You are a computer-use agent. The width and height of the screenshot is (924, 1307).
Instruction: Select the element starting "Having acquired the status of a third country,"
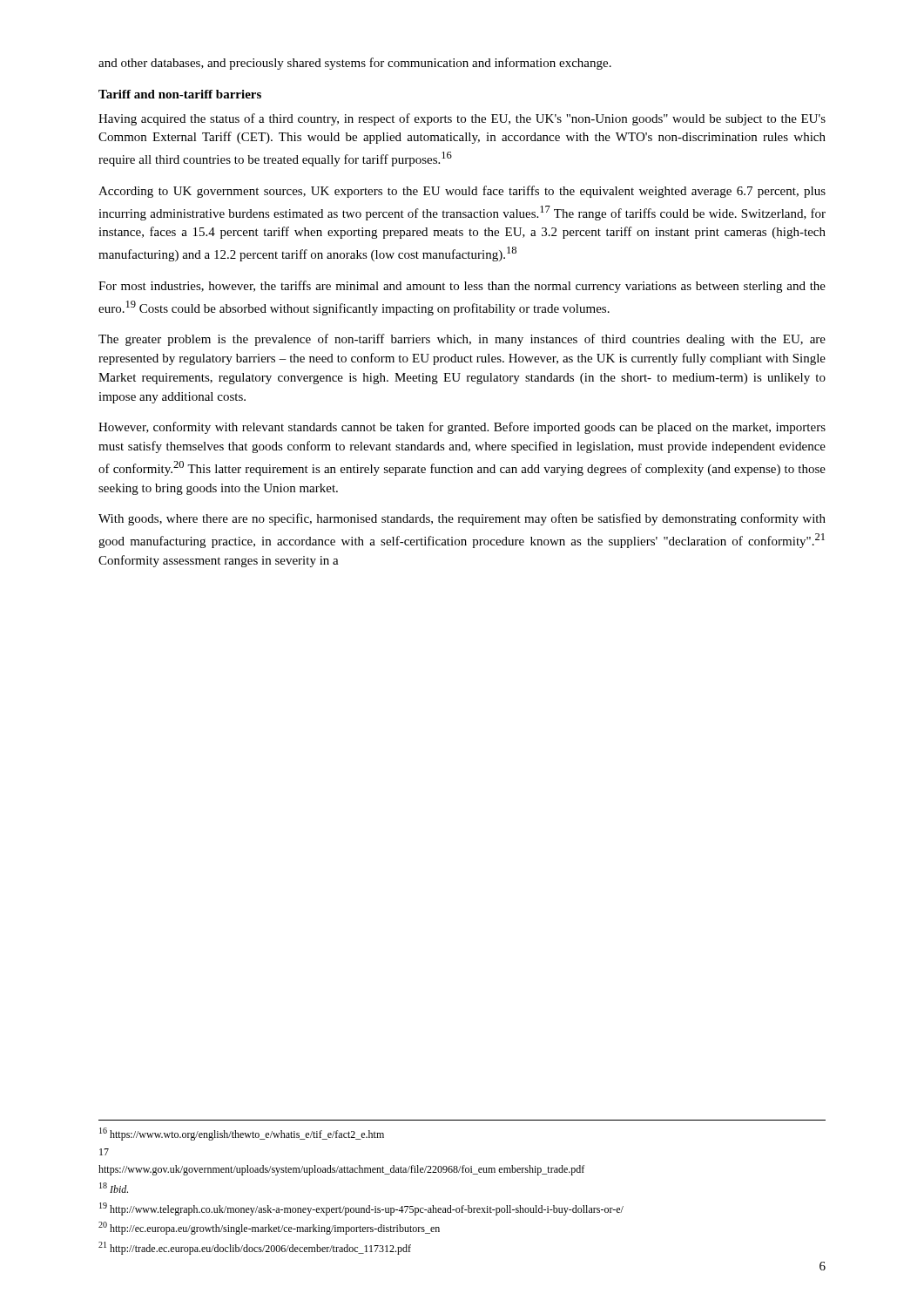pos(462,140)
